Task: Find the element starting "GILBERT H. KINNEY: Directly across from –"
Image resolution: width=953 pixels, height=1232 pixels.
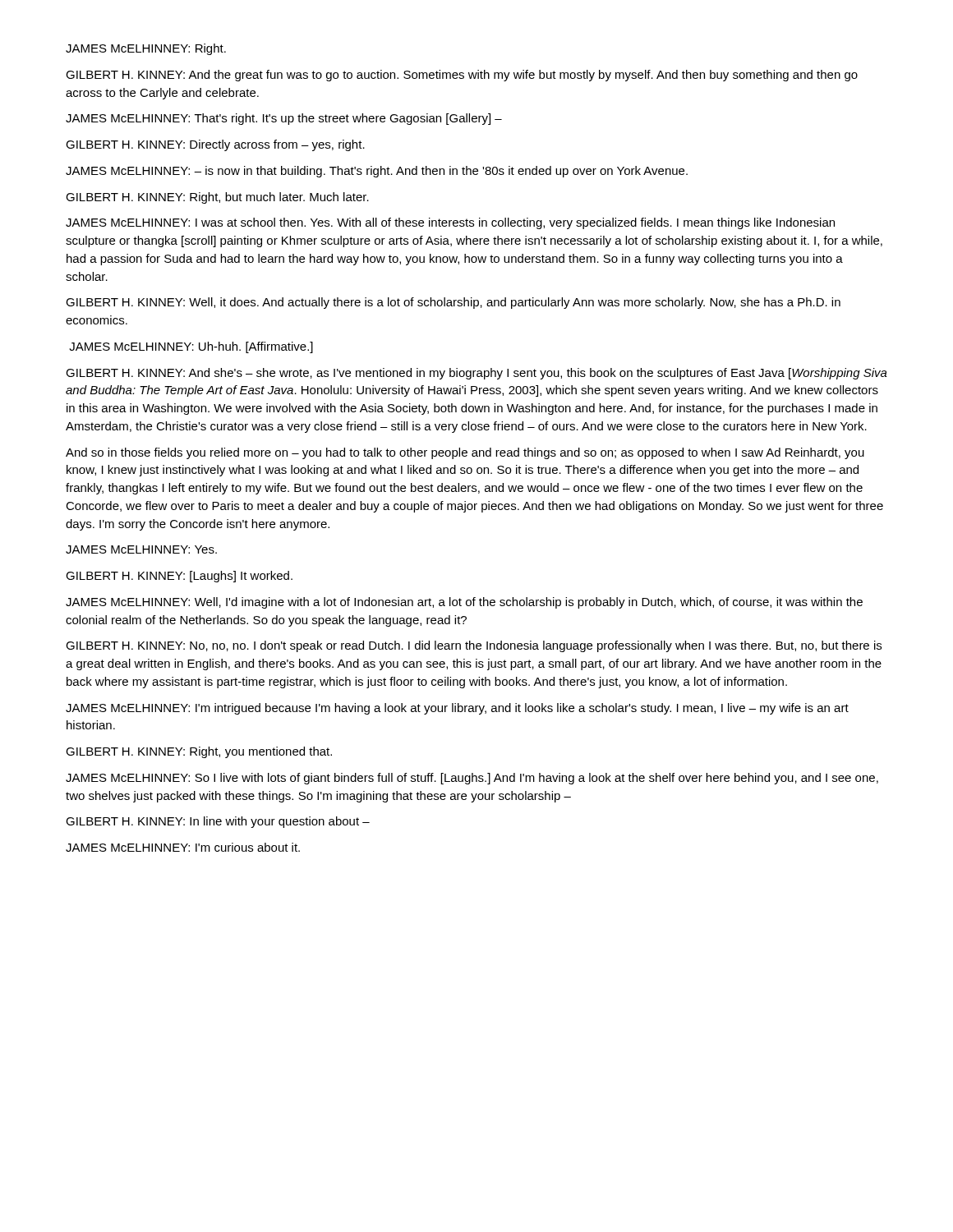Action: pos(215,144)
